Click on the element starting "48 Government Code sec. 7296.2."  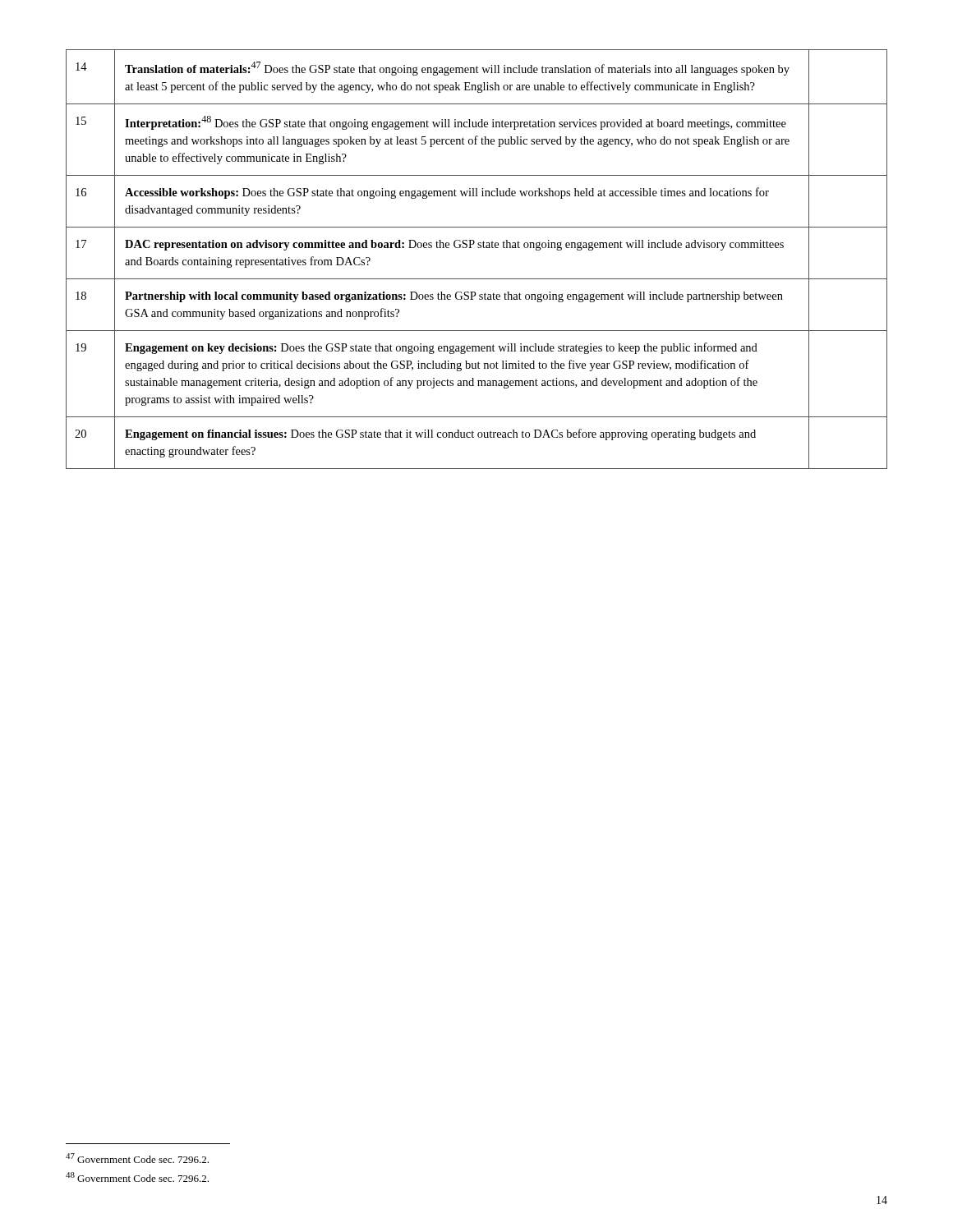[x=137, y=1177]
